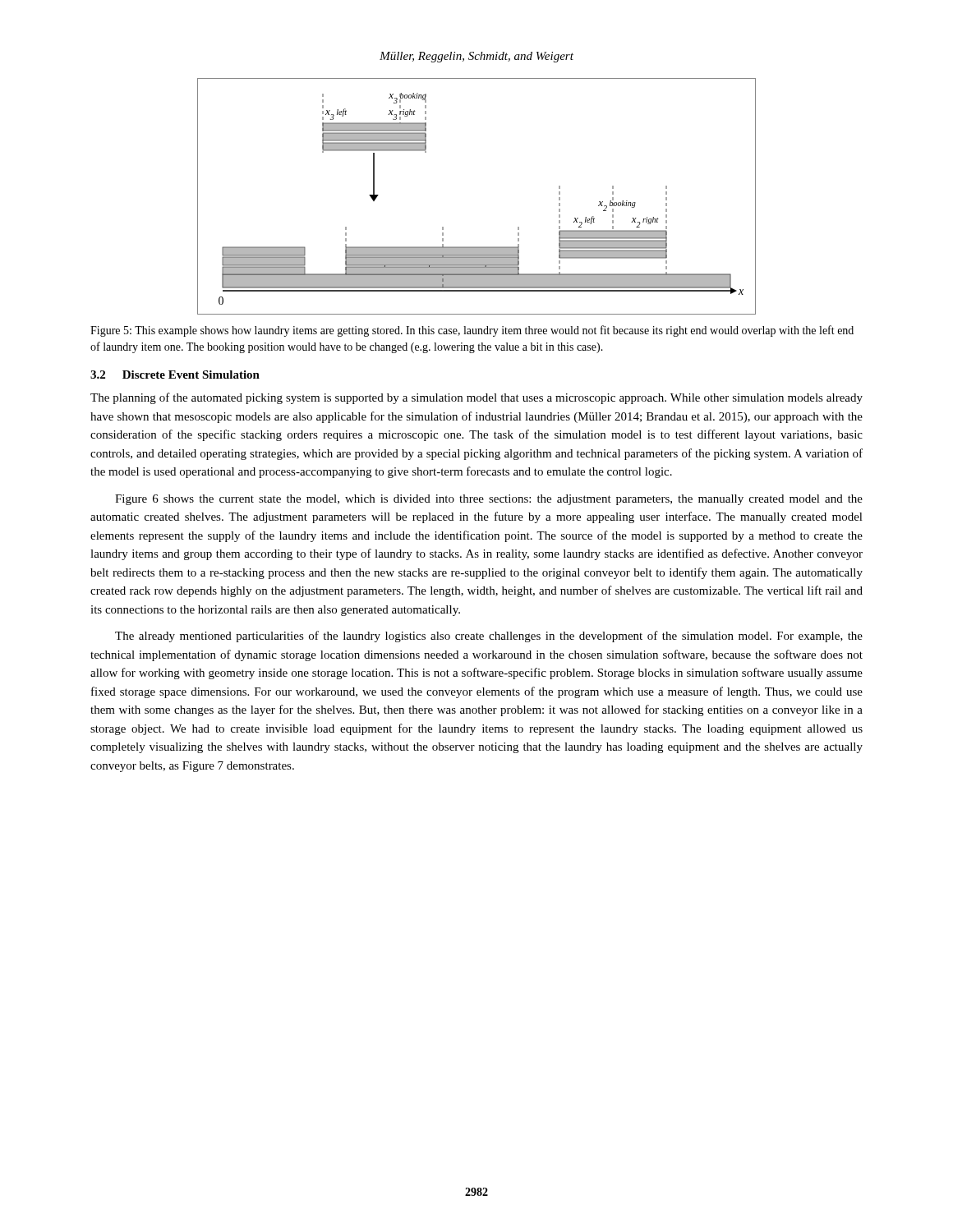The image size is (953, 1232).
Task: Find the schematic
Action: coord(476,196)
